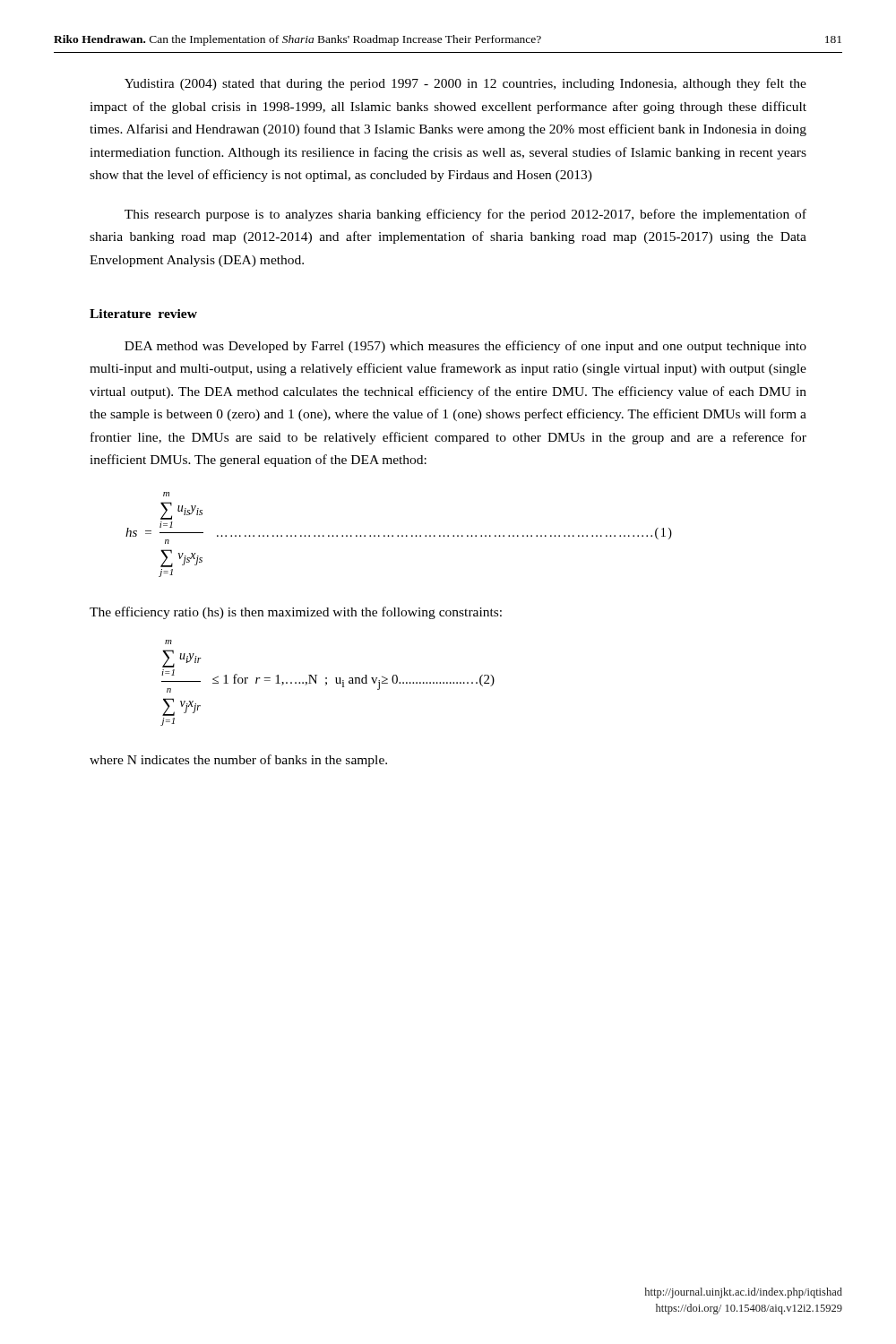Viewport: 896px width, 1344px height.
Task: Find the text block that says "DEA method was Developed by Farrel"
Action: pyautogui.click(x=448, y=402)
